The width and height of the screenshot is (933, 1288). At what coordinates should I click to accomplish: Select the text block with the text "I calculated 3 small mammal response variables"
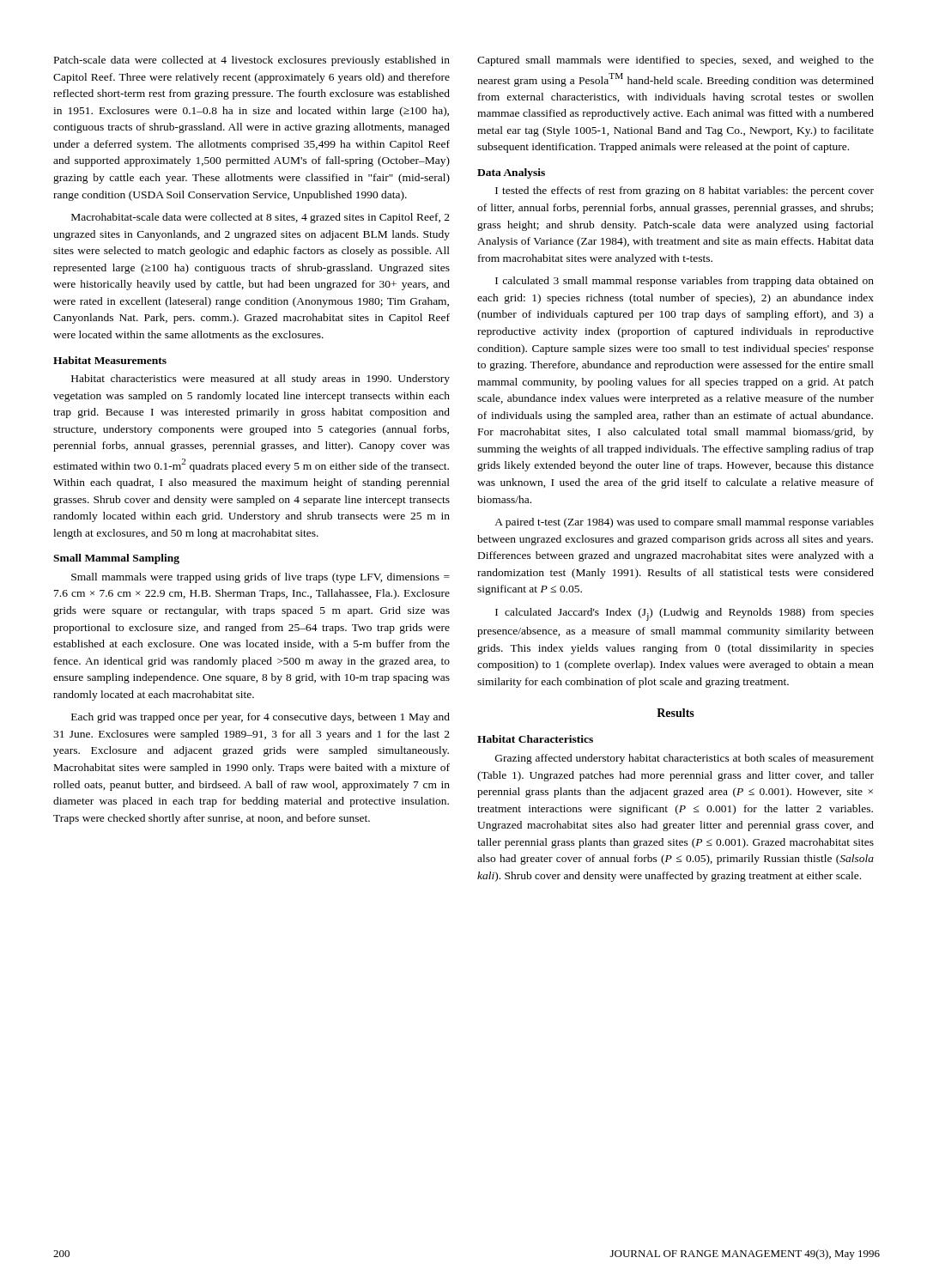[675, 390]
